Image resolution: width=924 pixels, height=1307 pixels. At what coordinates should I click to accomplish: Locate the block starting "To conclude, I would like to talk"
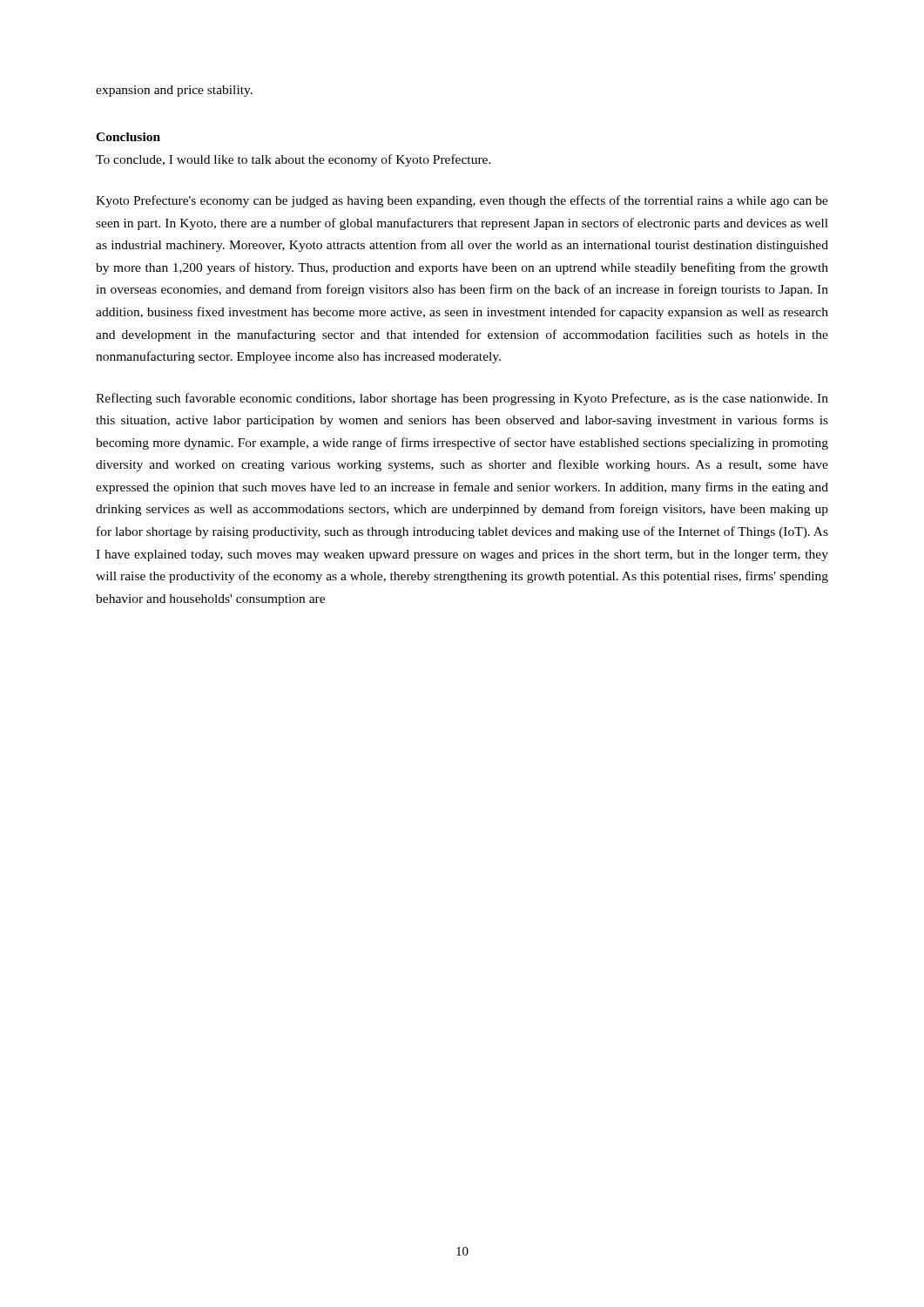[294, 159]
